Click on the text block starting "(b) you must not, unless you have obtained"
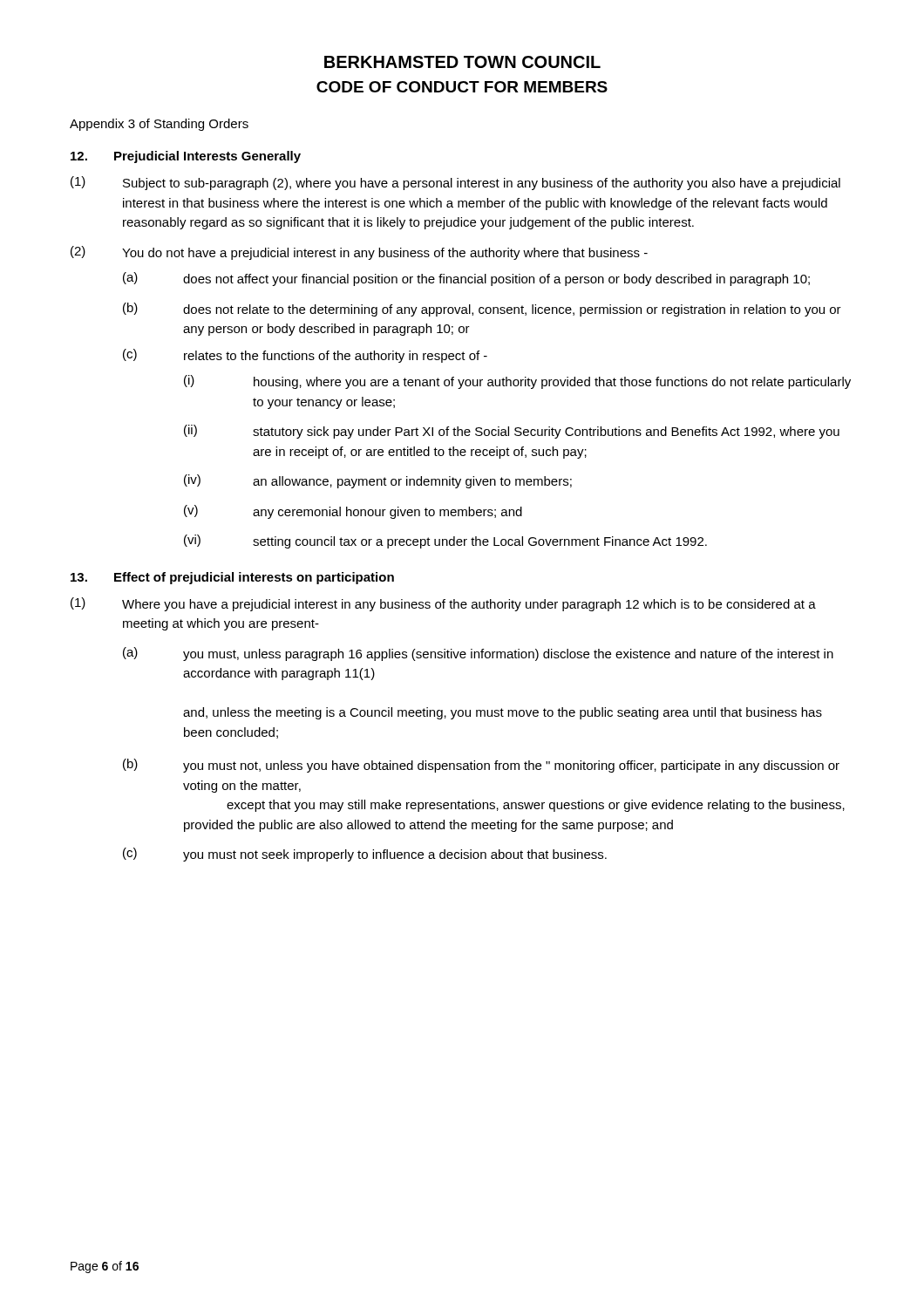 462,795
